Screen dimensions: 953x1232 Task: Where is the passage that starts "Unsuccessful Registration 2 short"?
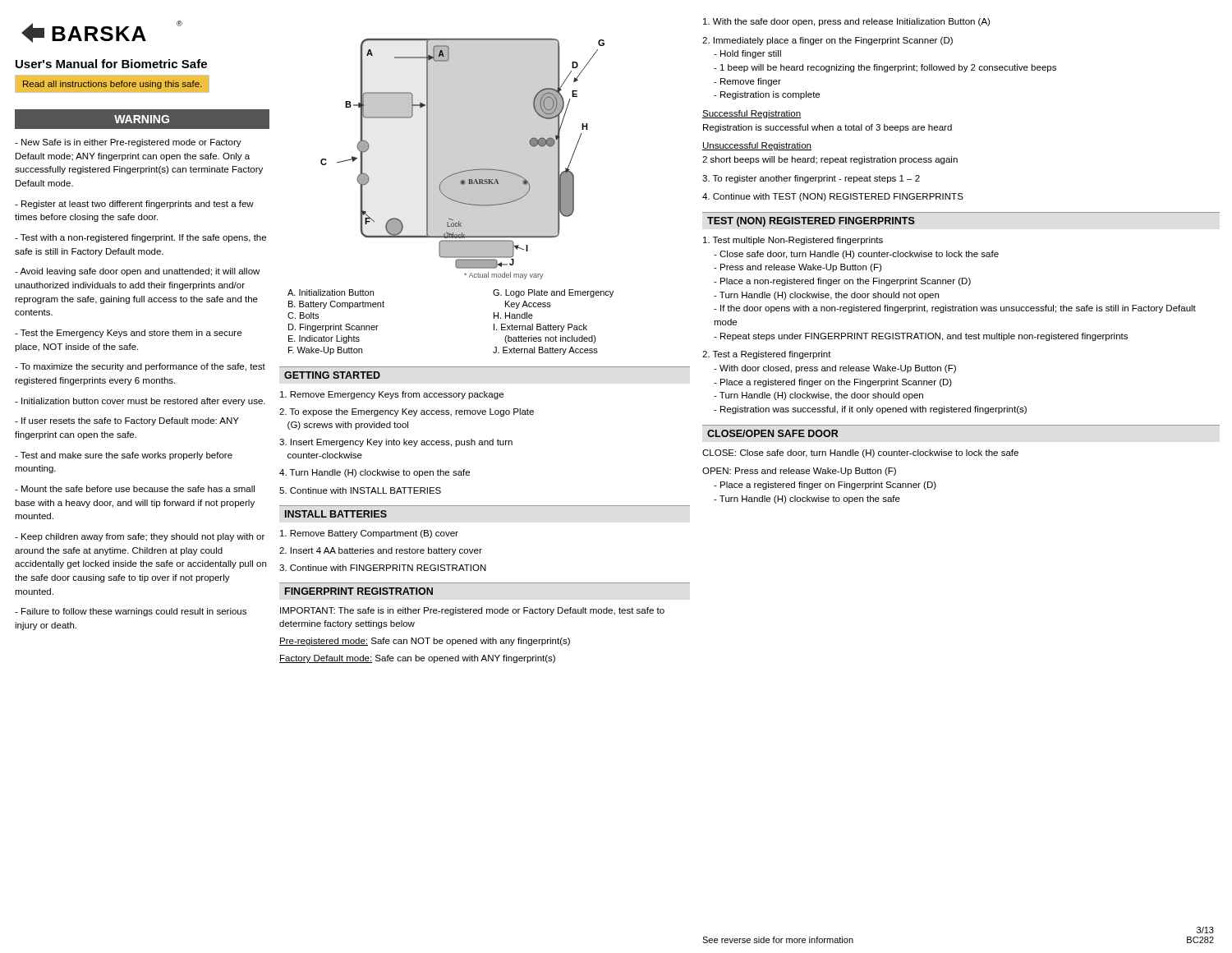point(830,153)
